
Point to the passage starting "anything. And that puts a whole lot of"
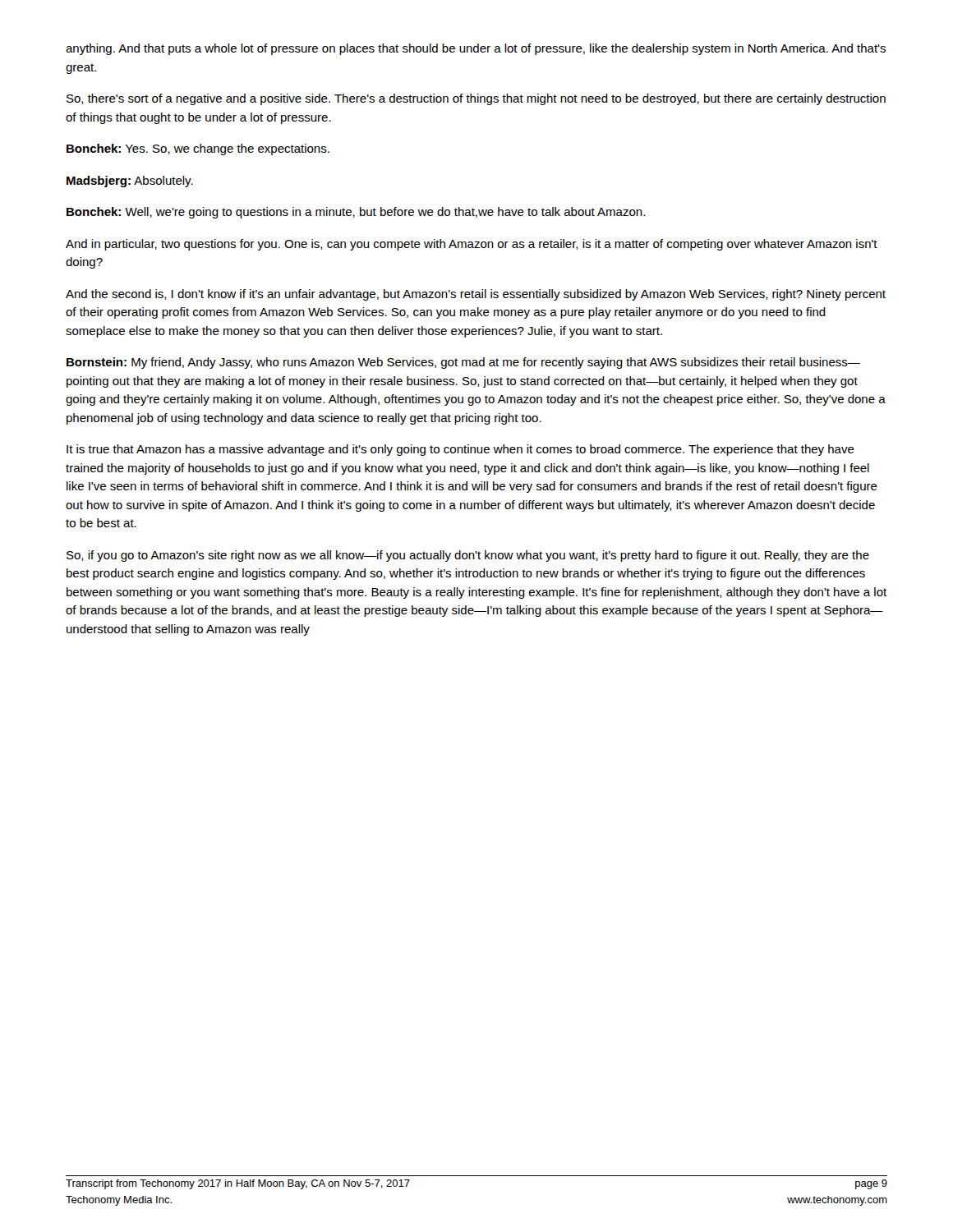[x=476, y=57]
